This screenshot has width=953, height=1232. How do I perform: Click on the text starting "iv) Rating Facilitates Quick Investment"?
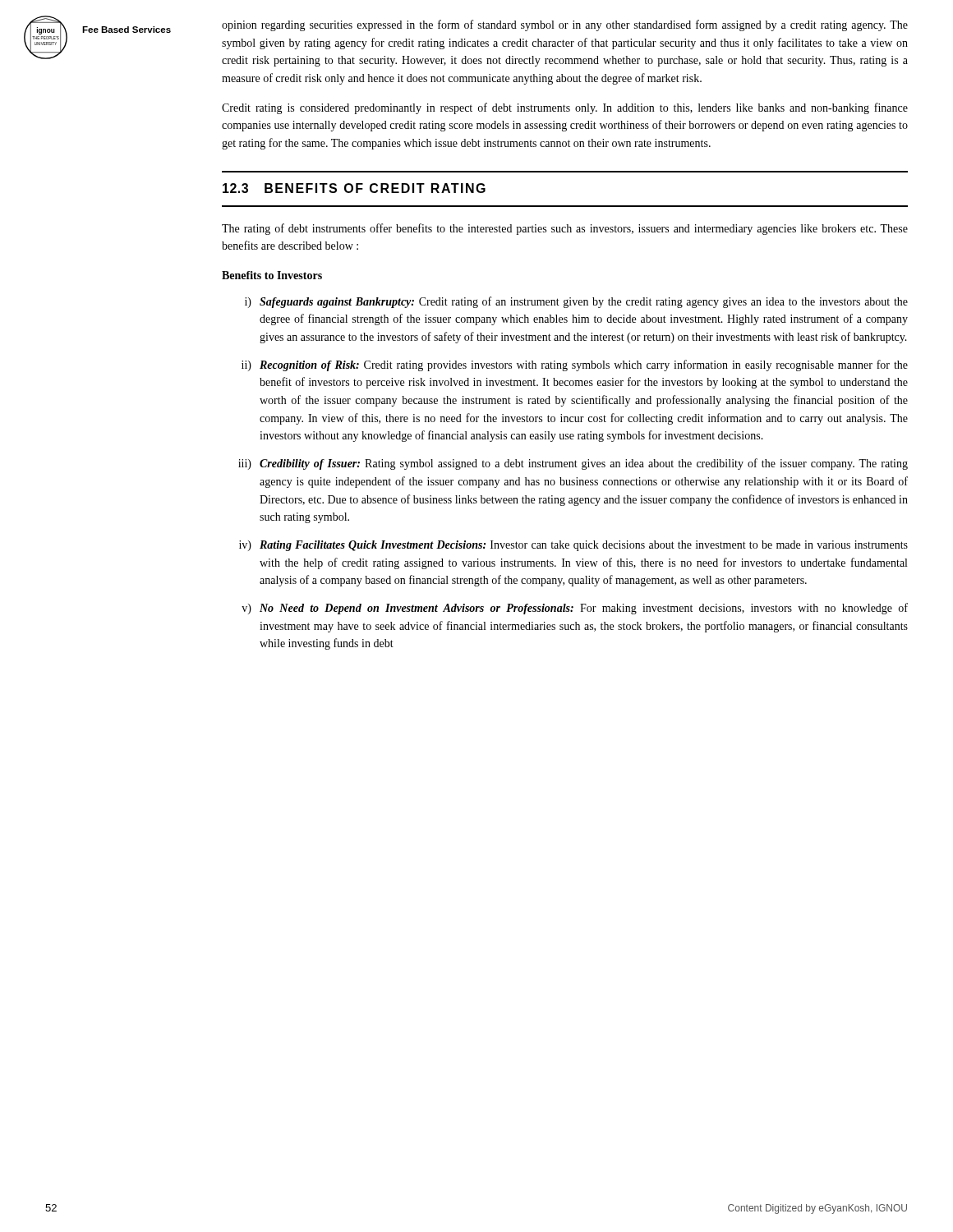tap(565, 563)
